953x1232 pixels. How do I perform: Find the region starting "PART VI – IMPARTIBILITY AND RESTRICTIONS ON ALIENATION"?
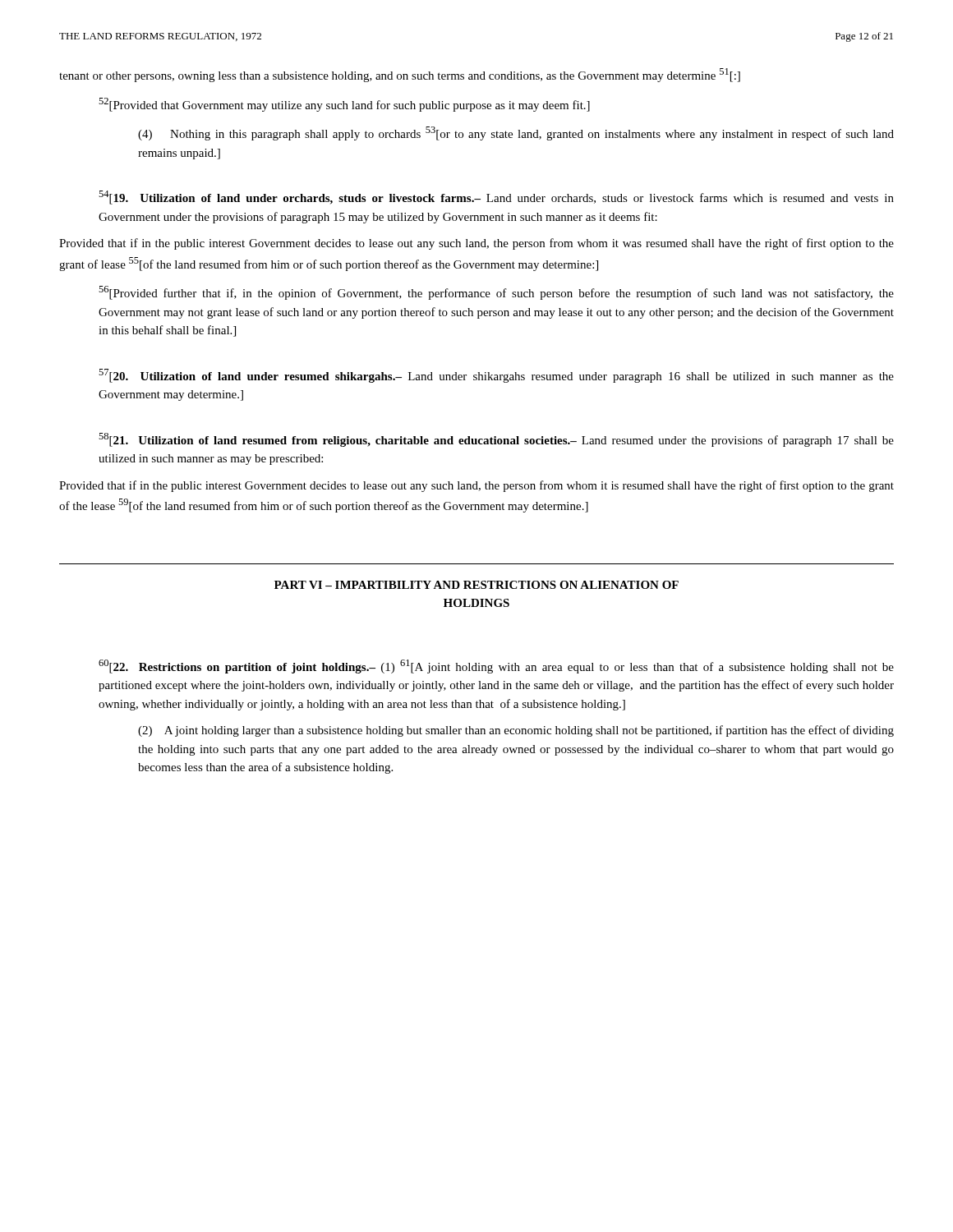coord(476,594)
